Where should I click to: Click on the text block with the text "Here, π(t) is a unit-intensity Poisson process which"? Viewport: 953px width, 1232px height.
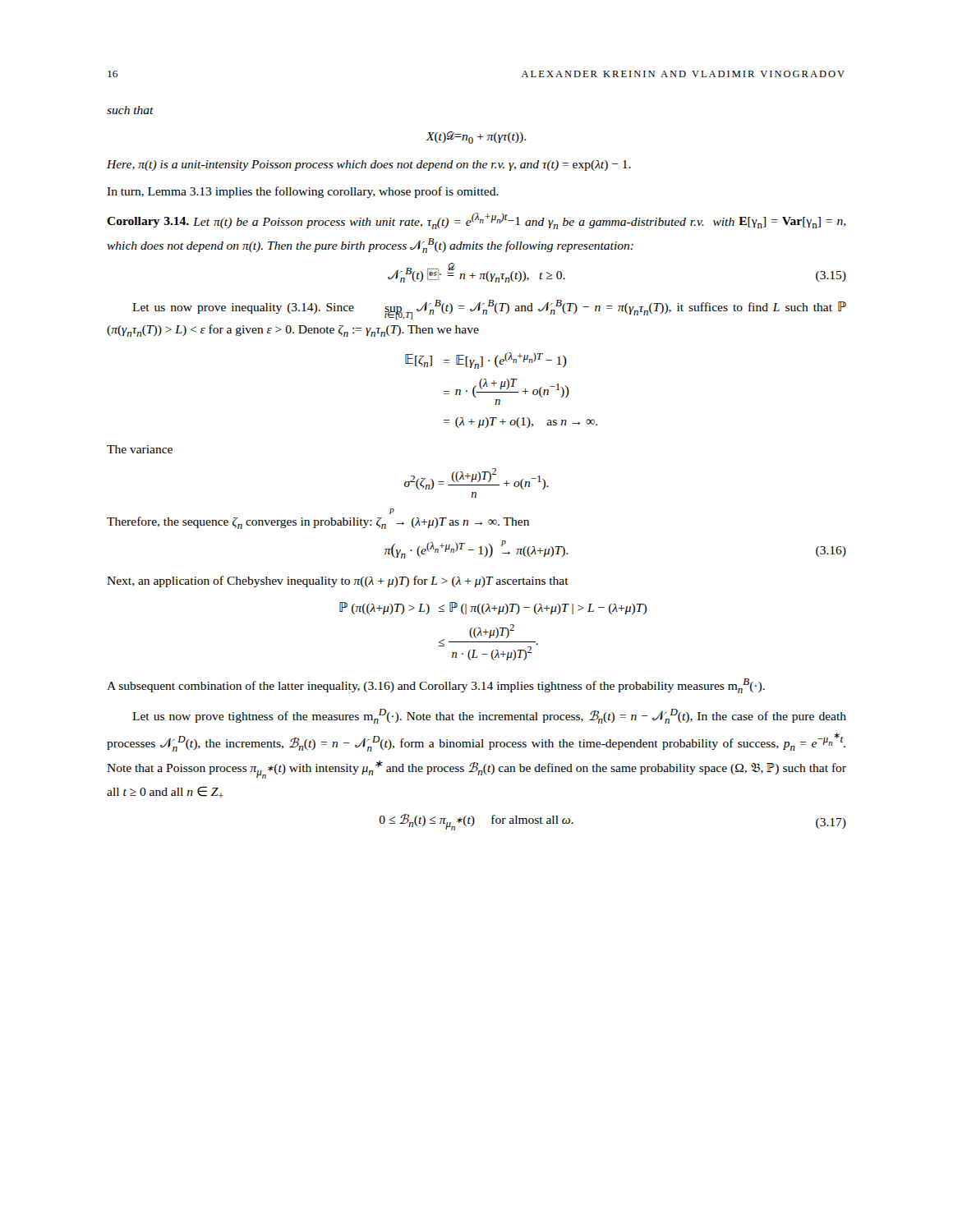[x=476, y=164]
